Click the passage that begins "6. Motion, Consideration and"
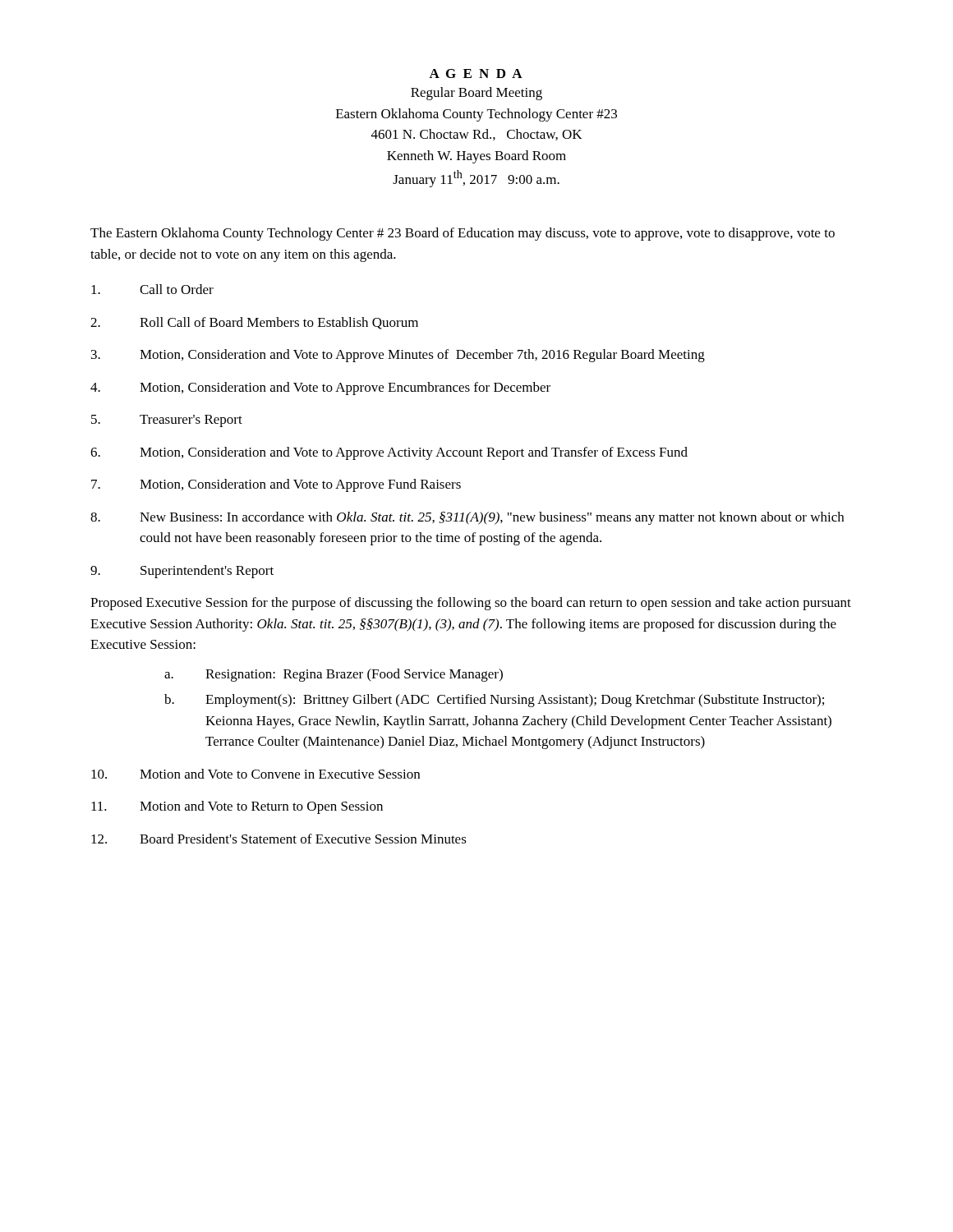Viewport: 953px width, 1232px height. [476, 452]
